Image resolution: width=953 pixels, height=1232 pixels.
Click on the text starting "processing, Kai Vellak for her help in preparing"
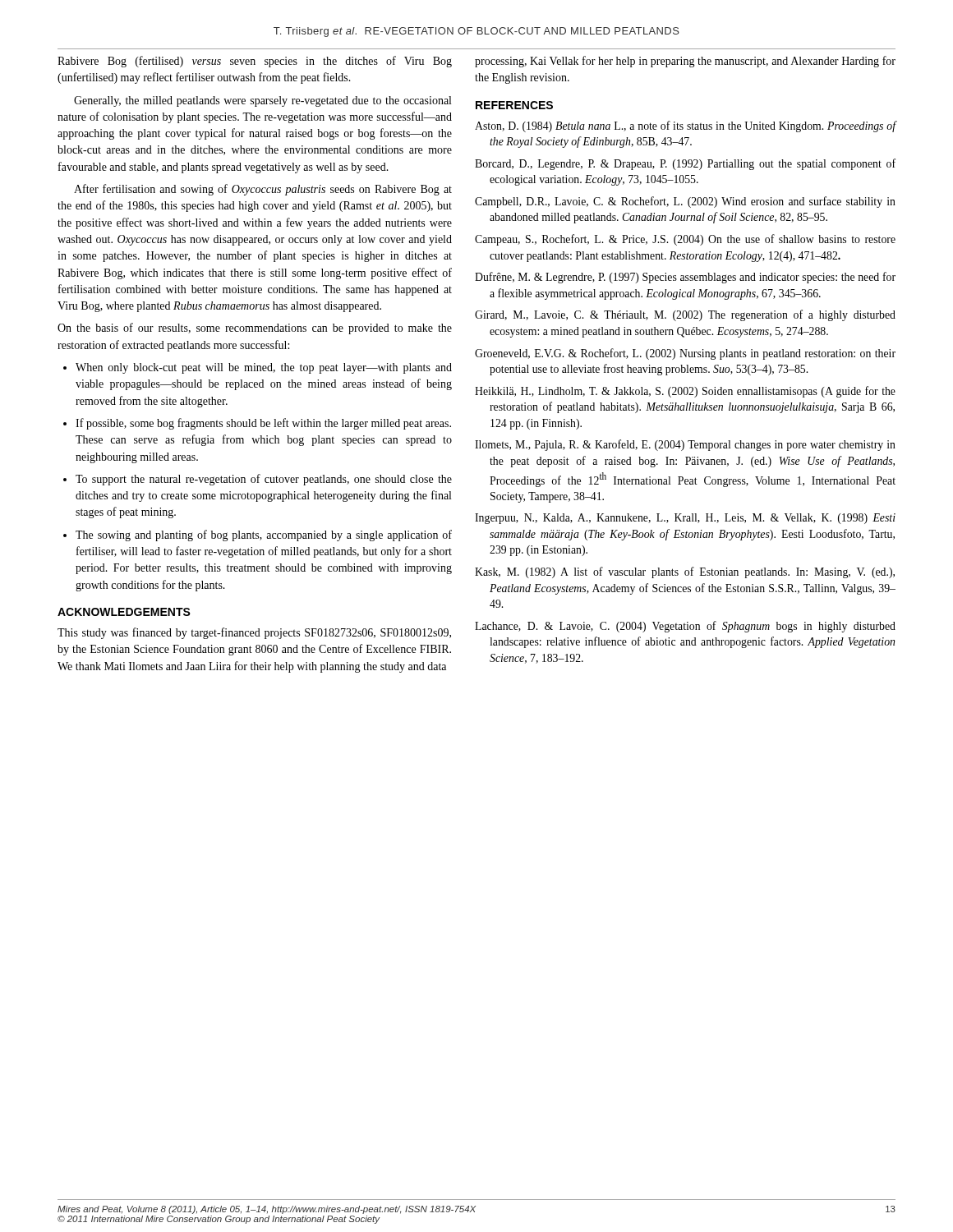[685, 70]
